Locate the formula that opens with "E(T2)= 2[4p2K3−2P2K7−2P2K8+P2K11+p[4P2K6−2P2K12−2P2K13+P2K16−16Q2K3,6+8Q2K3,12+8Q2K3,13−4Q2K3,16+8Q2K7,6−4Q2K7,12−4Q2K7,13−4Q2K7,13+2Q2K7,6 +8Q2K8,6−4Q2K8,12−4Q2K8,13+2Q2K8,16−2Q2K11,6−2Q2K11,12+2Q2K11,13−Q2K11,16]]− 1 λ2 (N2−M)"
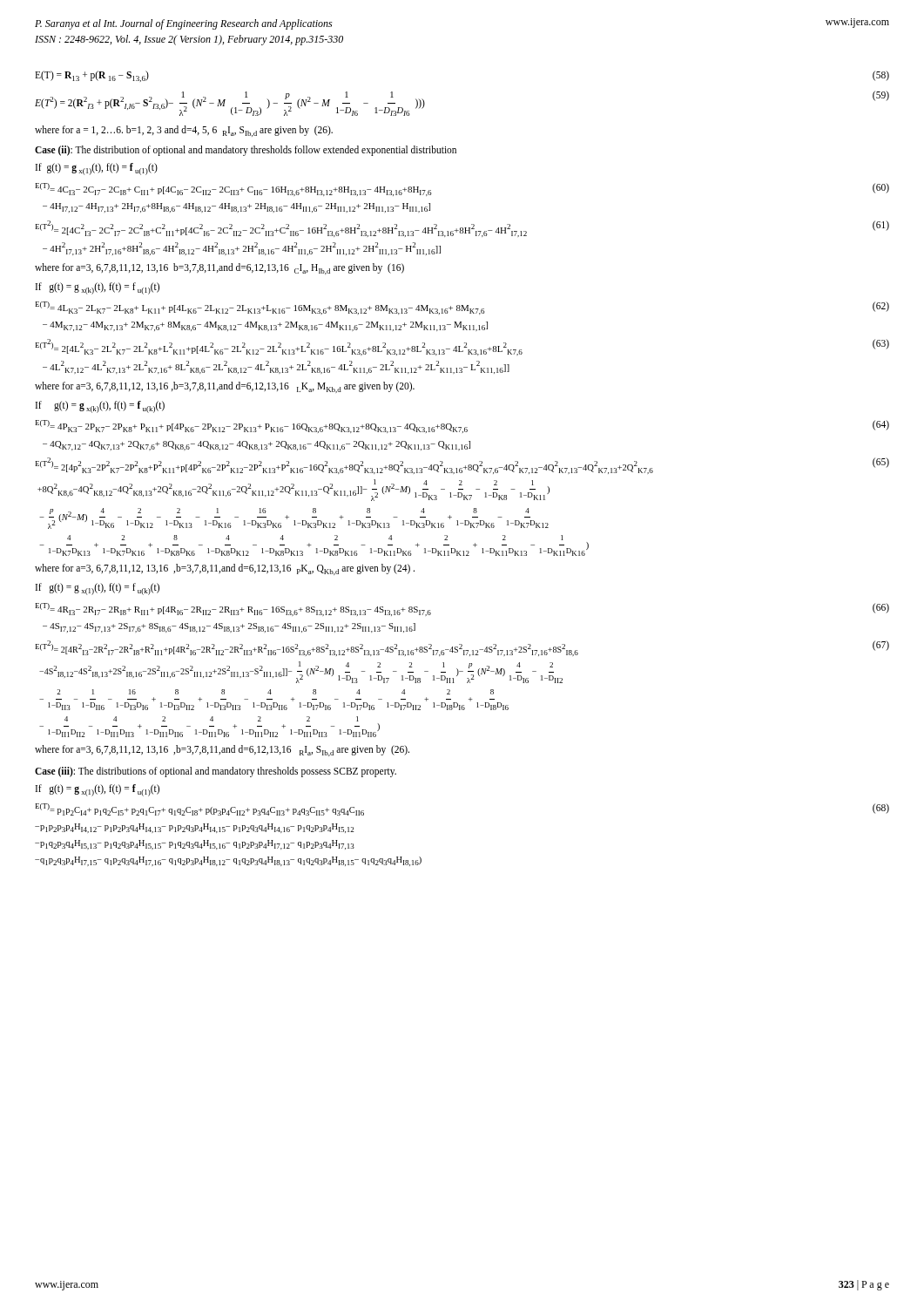Viewport: 924px width, 1307px height. click(462, 507)
